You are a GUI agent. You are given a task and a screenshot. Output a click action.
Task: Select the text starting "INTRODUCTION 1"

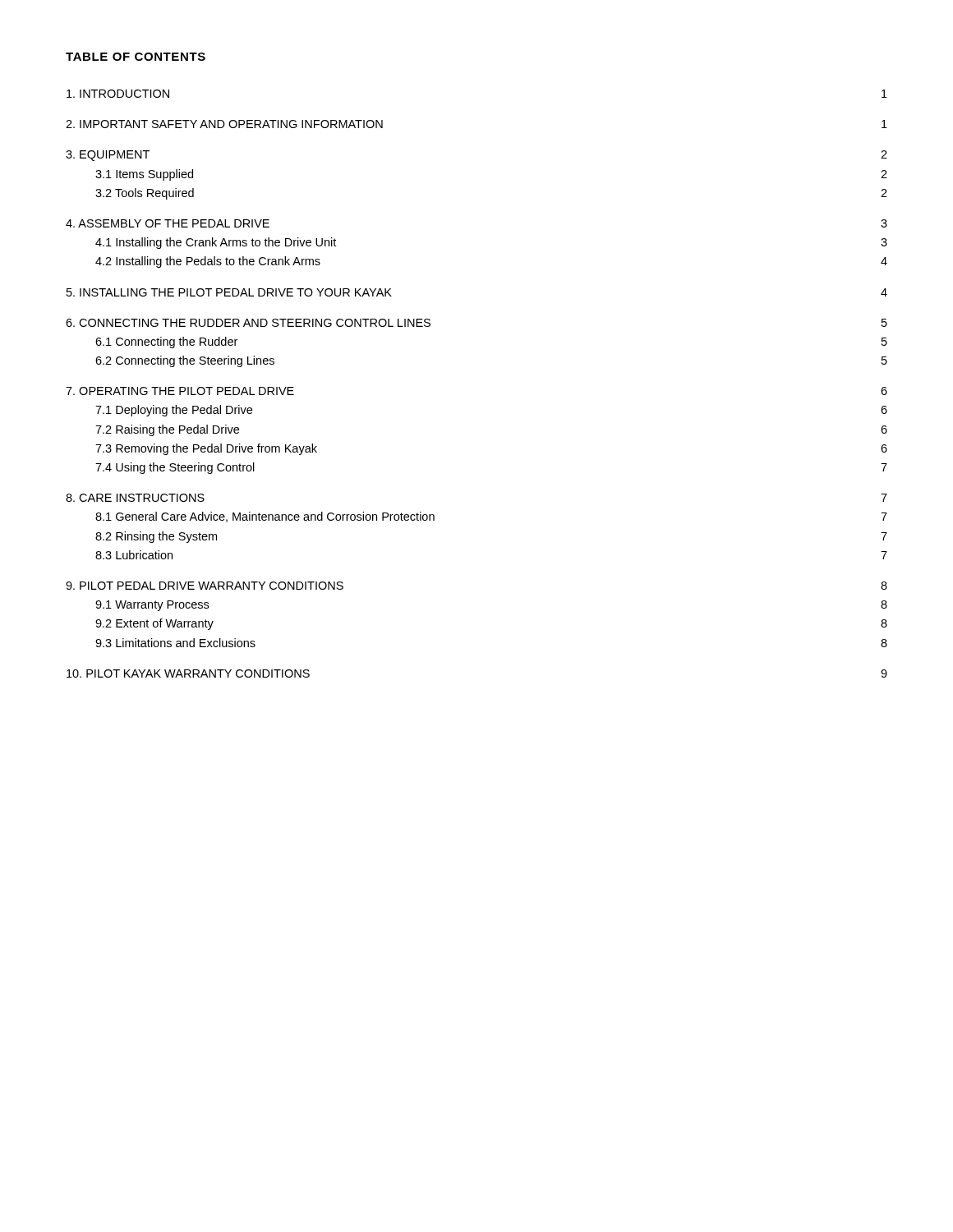118,93
